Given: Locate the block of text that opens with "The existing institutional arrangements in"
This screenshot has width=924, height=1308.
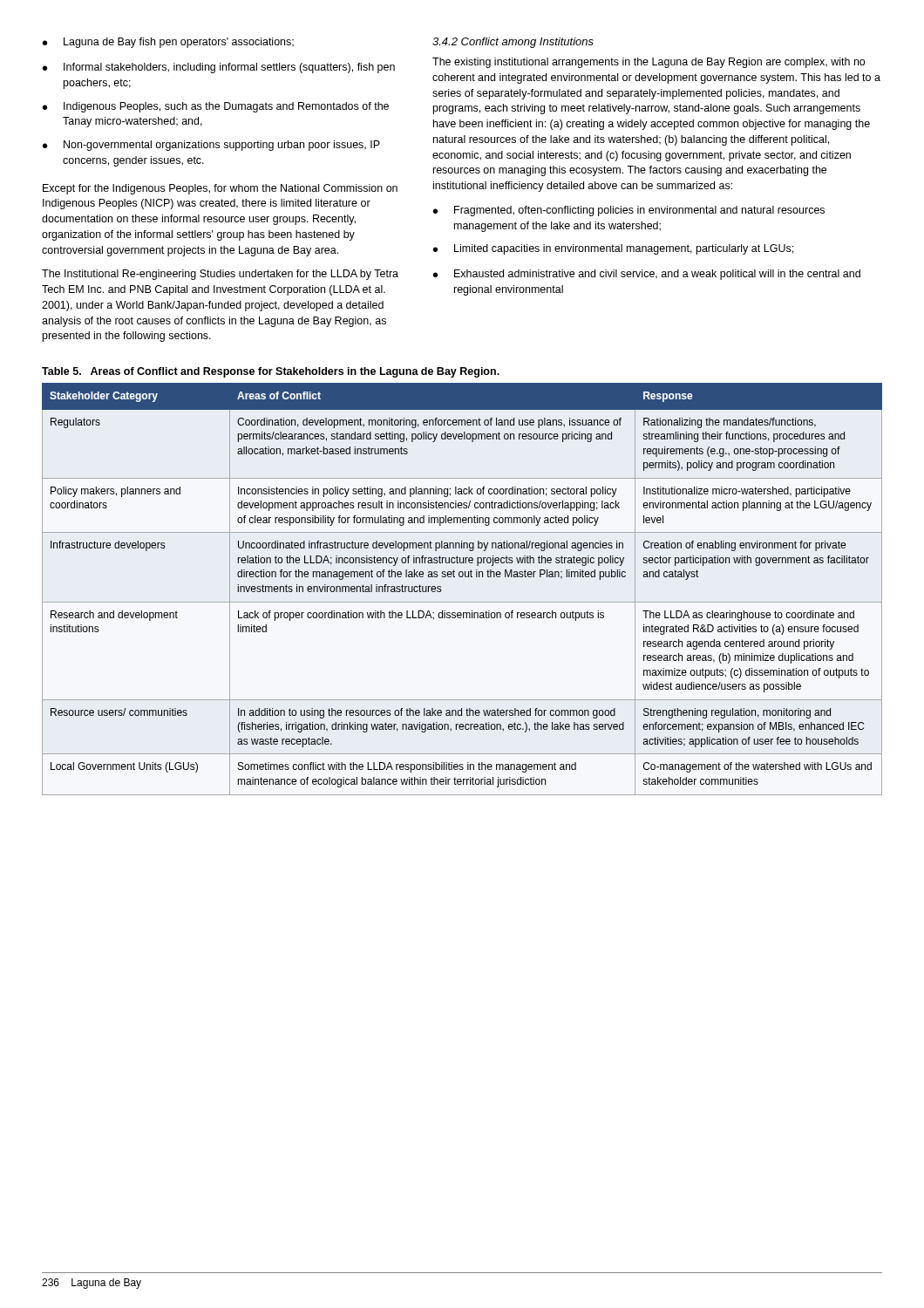Looking at the screenshot, I should point(656,124).
